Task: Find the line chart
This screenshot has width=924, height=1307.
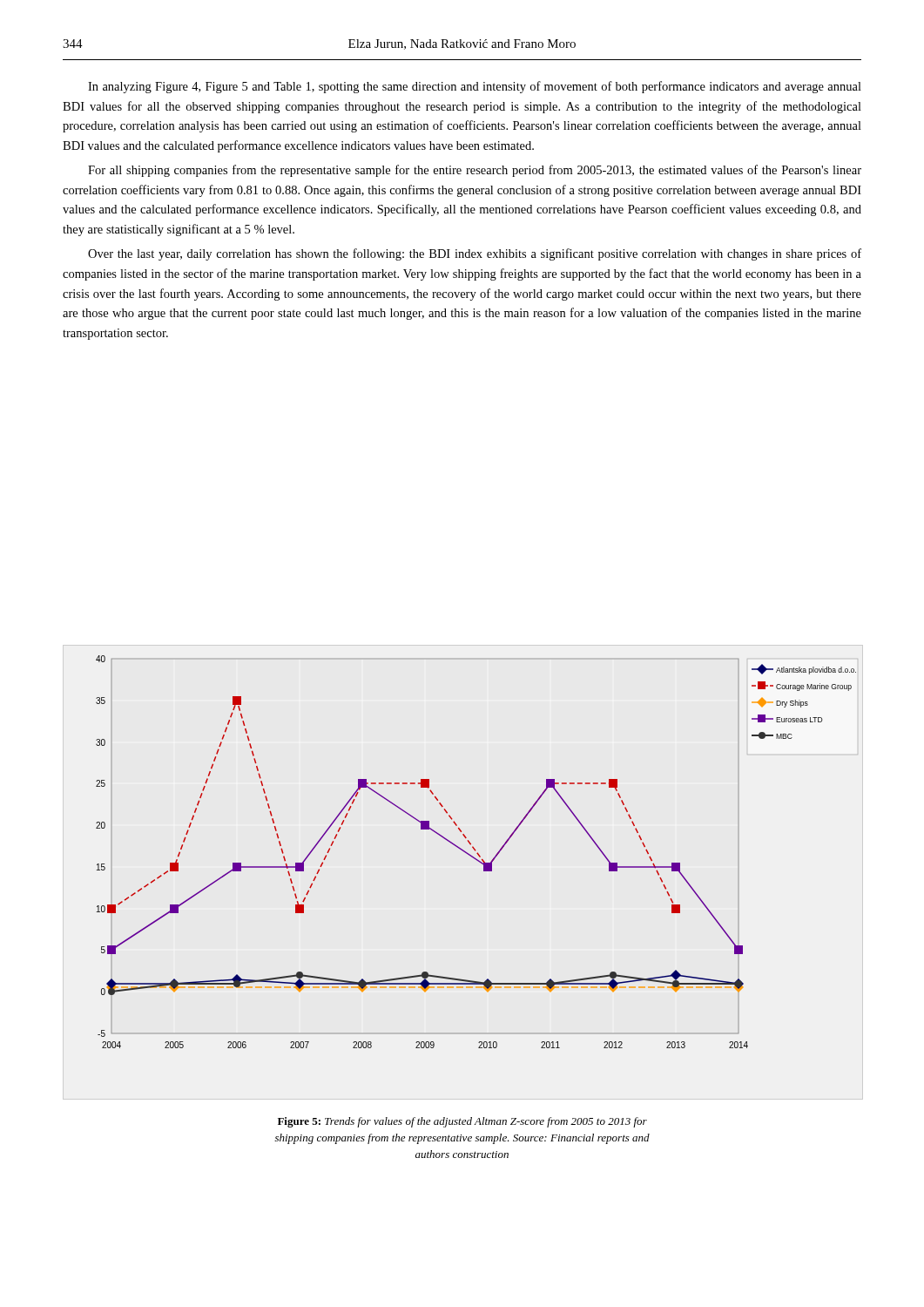Action: coord(462,874)
